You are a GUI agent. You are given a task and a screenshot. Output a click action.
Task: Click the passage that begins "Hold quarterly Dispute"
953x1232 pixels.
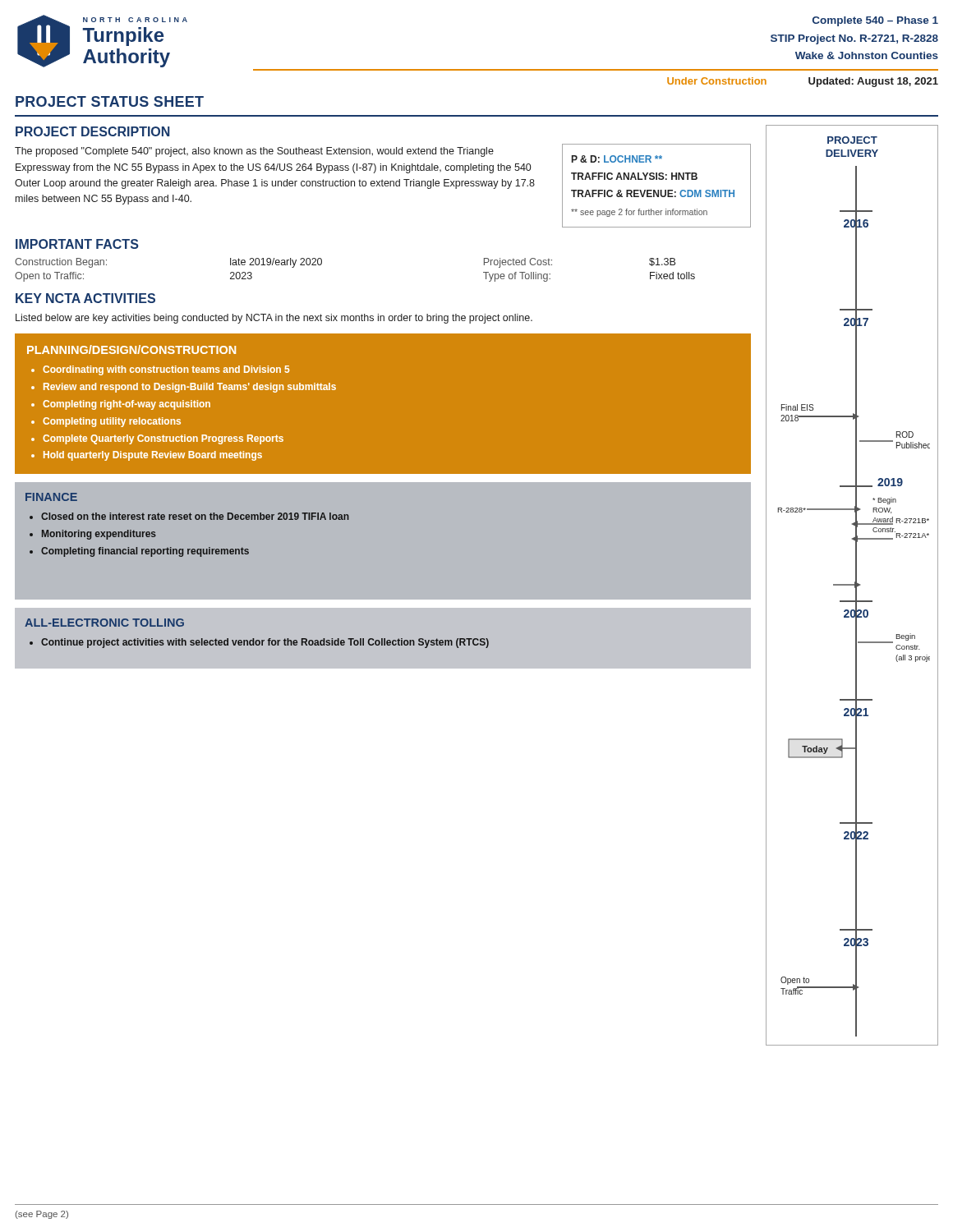coord(153,455)
